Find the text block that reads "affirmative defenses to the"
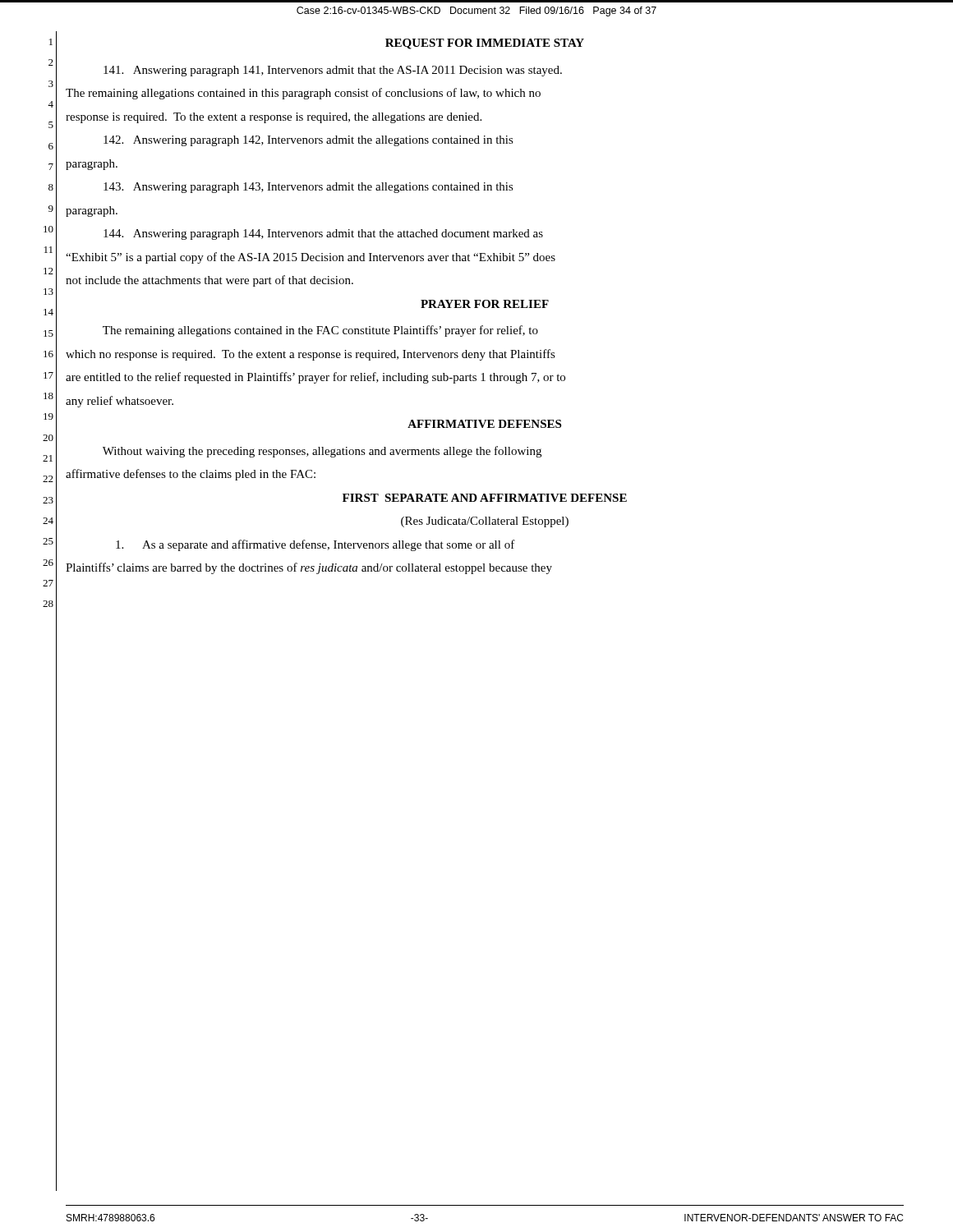Image resolution: width=953 pixels, height=1232 pixels. (x=191, y=474)
